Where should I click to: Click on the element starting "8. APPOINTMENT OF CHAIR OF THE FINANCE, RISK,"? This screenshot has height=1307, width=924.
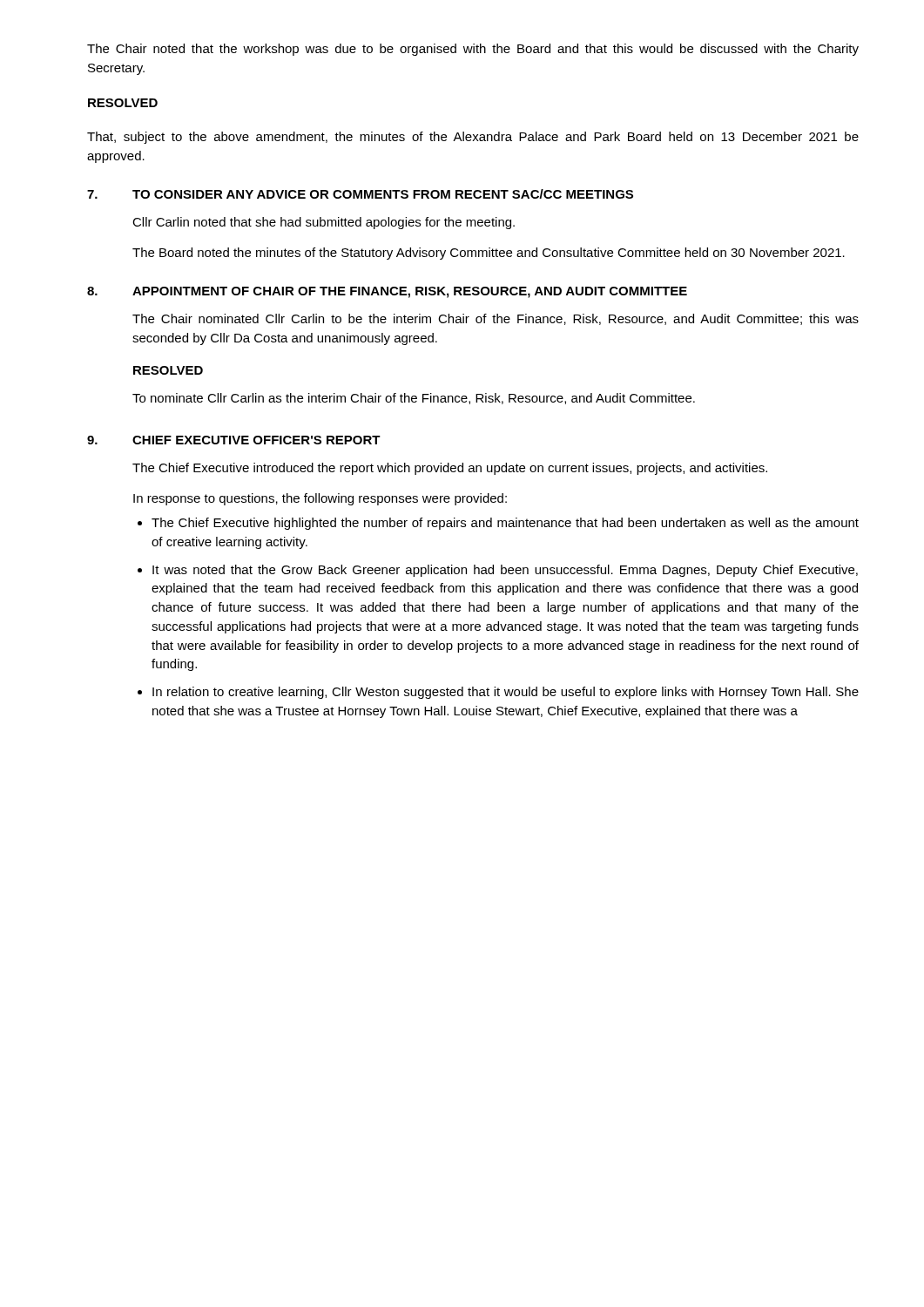[473, 291]
